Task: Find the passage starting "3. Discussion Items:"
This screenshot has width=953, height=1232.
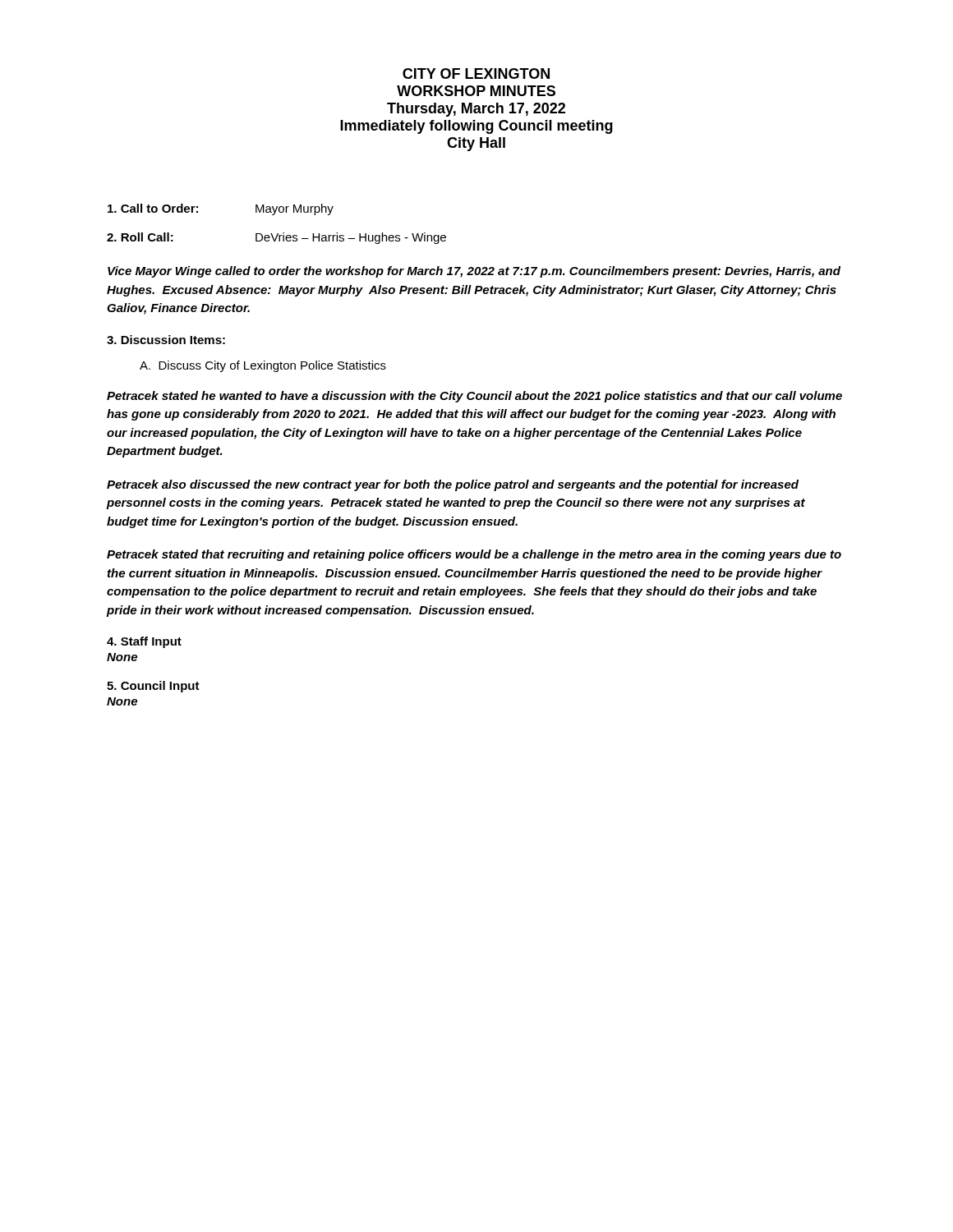Action: click(x=166, y=339)
